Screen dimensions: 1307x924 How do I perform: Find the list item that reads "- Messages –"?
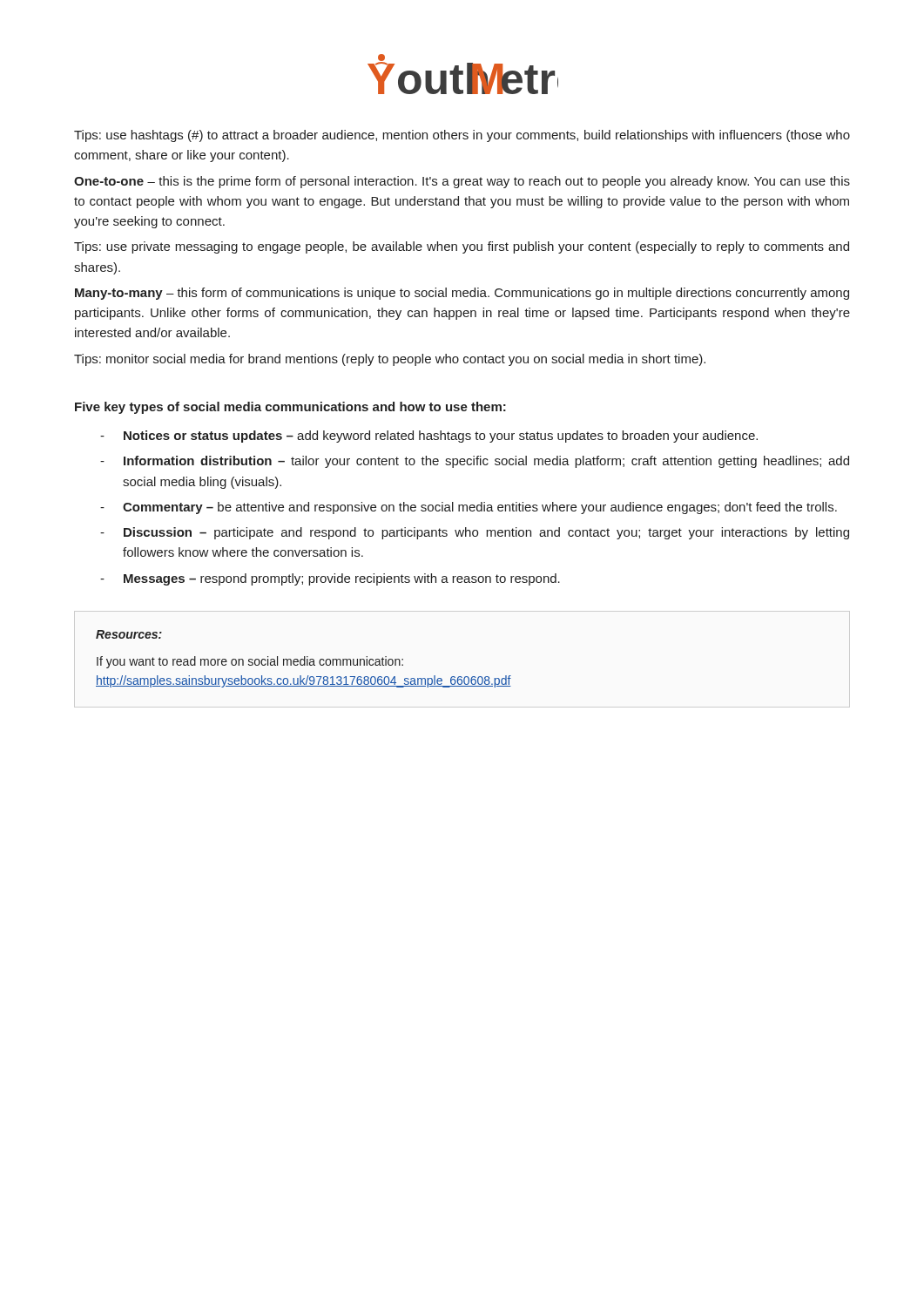point(475,578)
